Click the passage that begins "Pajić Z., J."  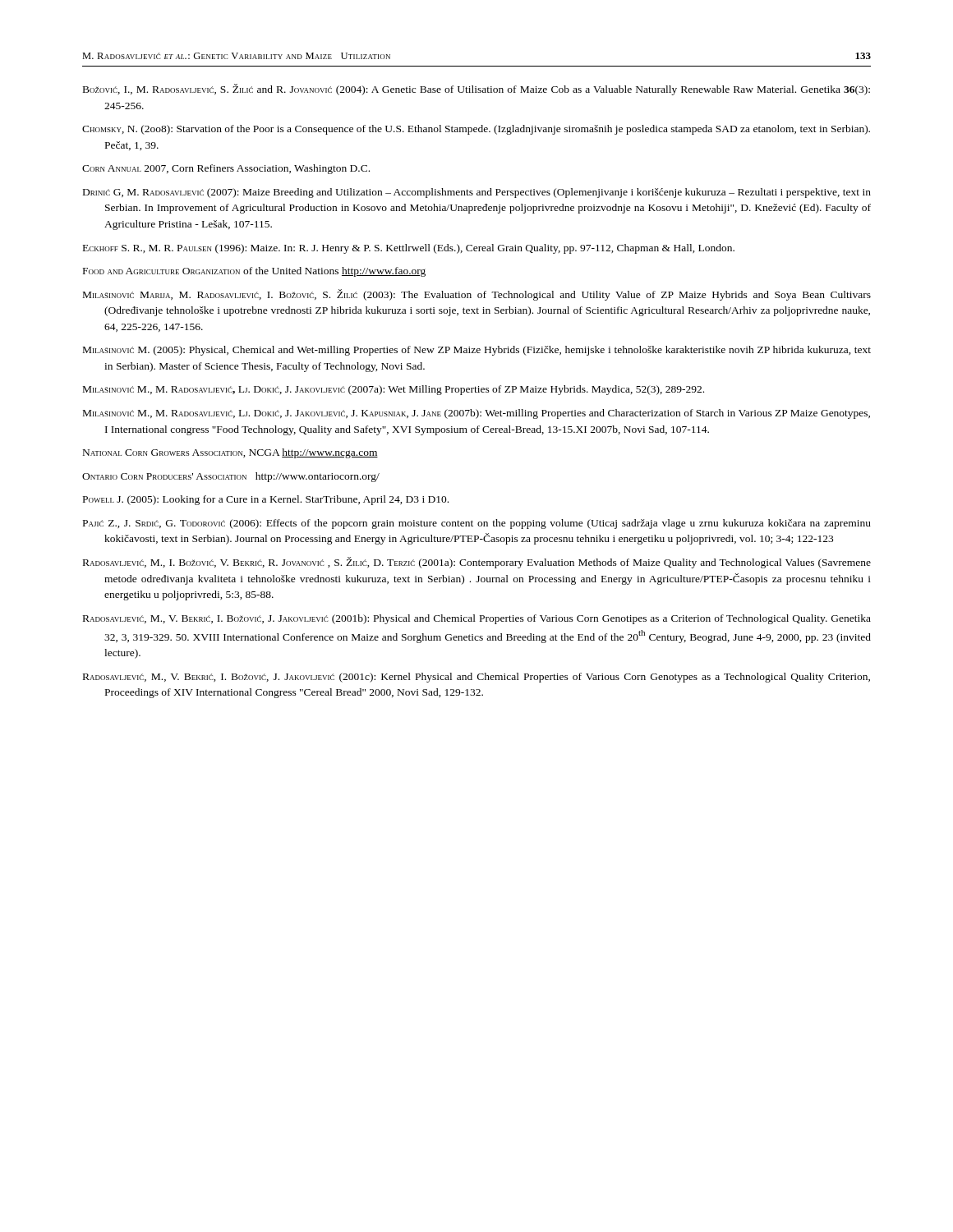point(476,531)
